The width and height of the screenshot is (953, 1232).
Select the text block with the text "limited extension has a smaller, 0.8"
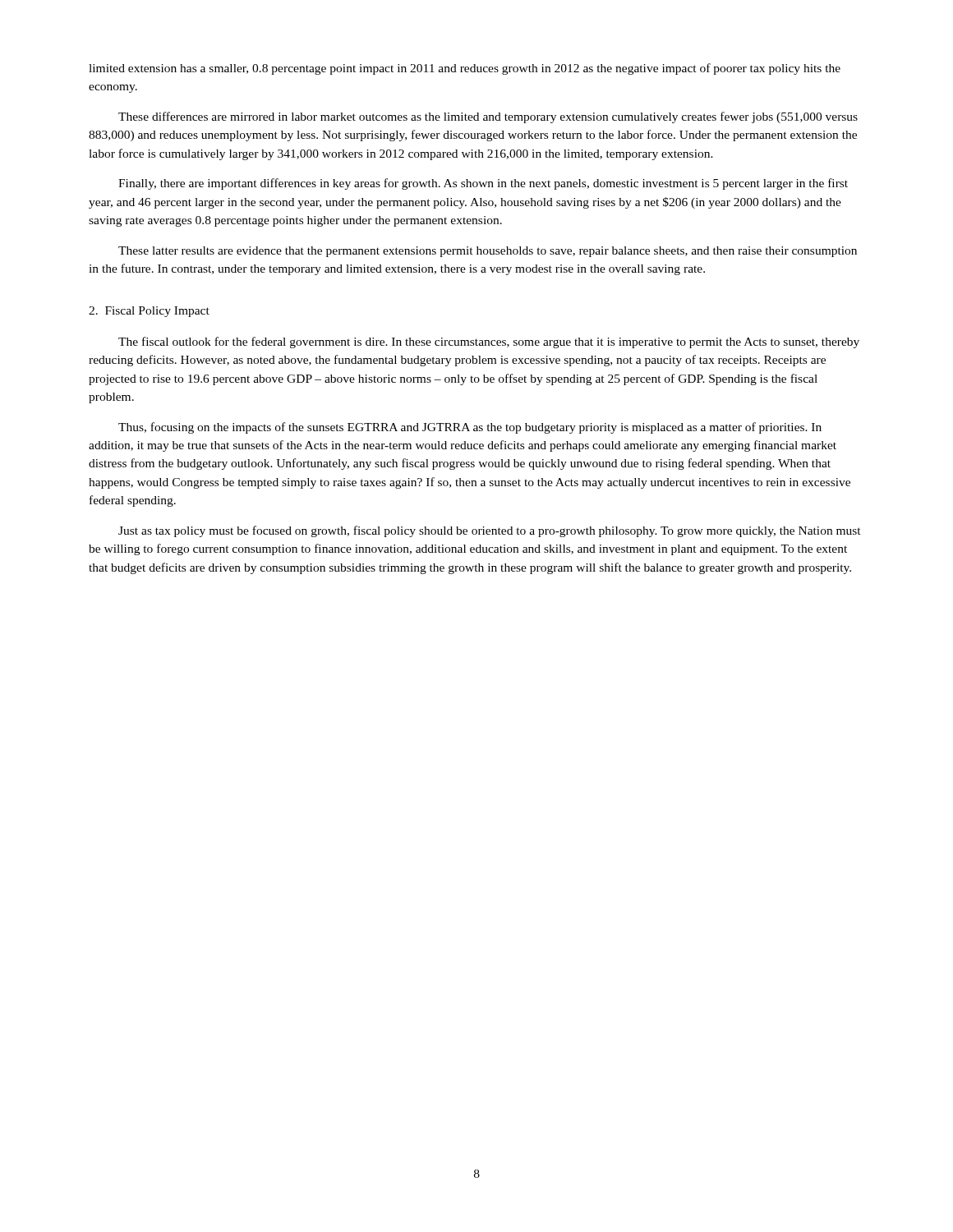tap(465, 69)
